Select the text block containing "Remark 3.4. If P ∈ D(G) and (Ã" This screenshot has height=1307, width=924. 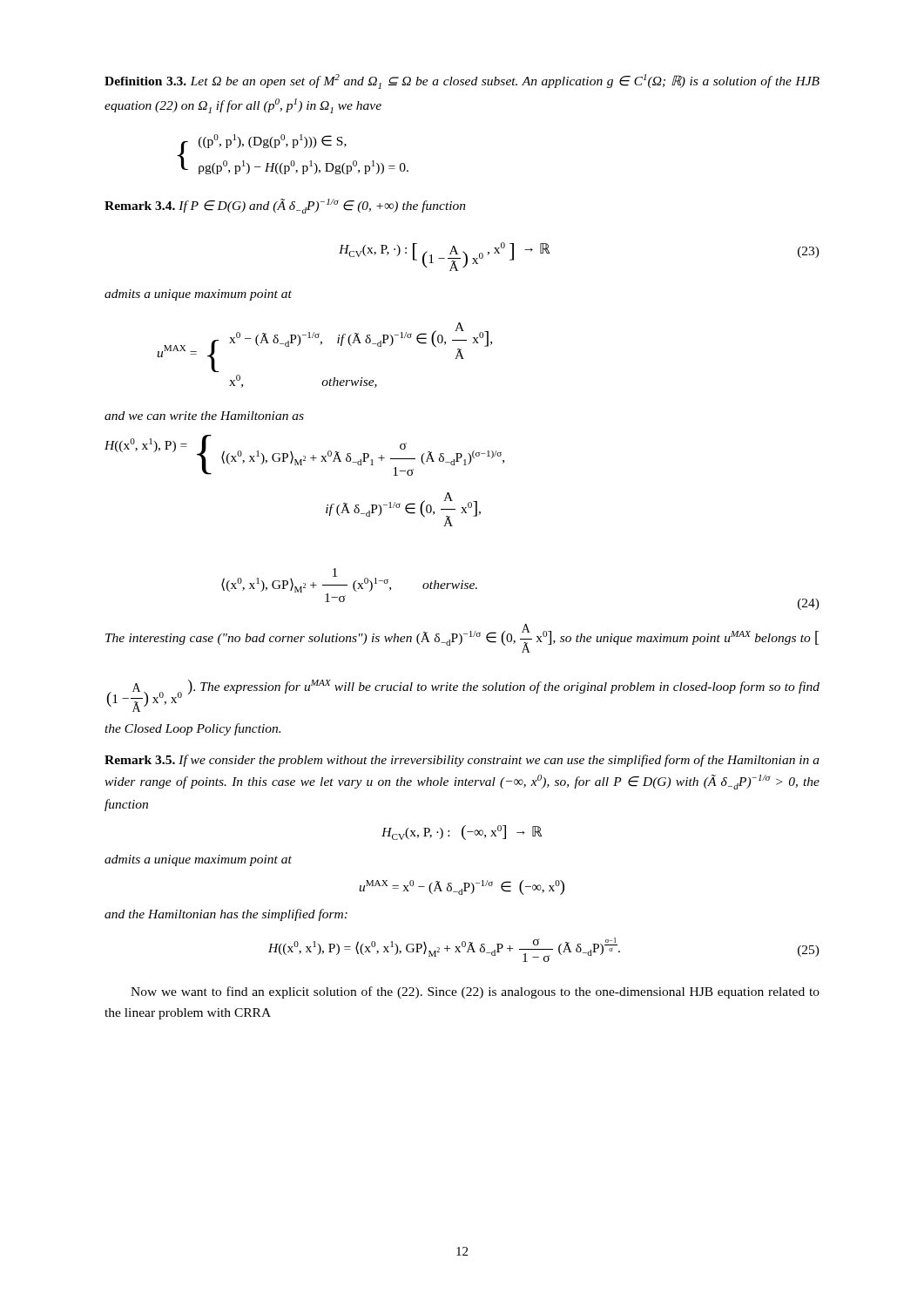coord(462,206)
